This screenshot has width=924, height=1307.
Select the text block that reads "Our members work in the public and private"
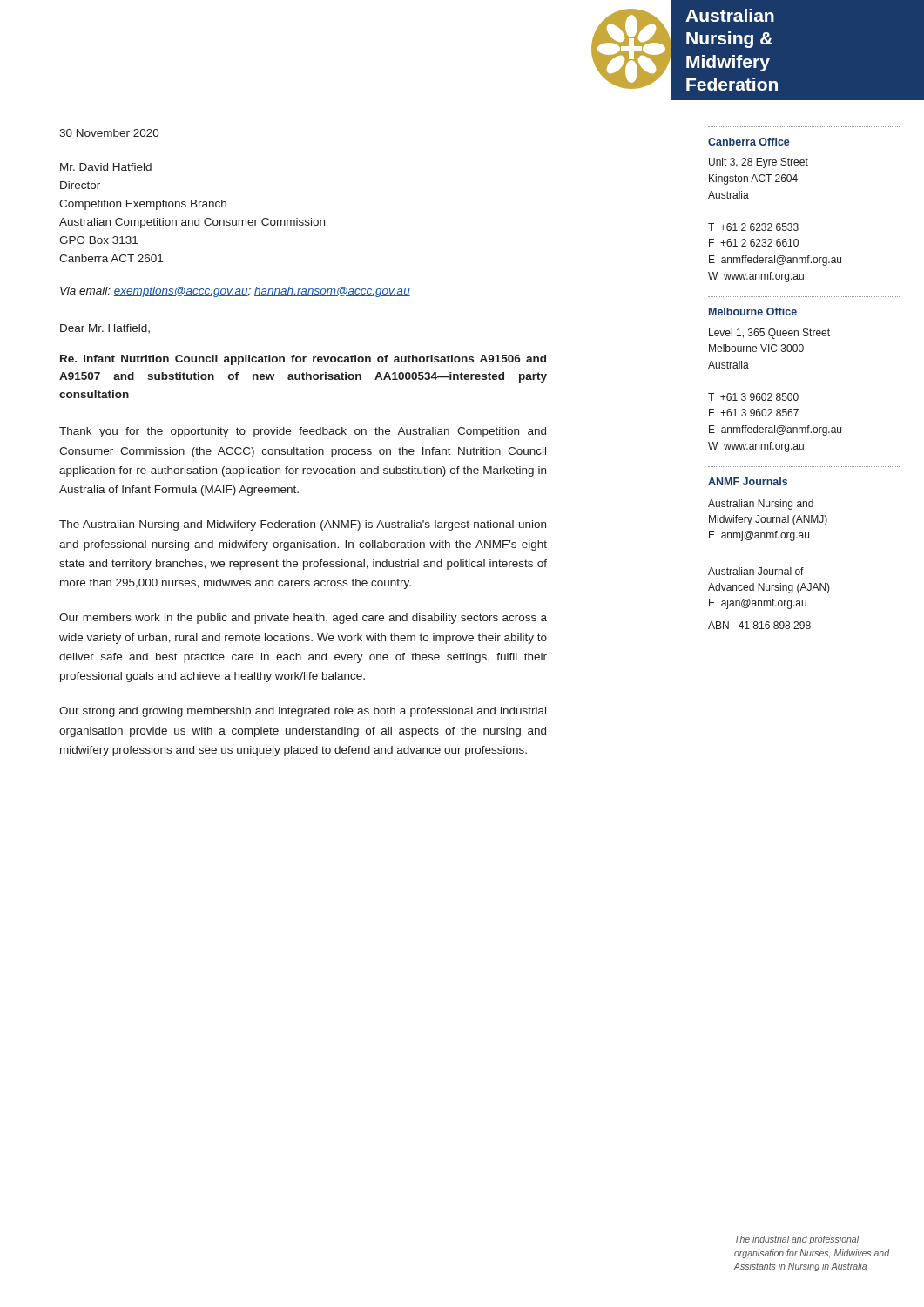[x=303, y=647]
